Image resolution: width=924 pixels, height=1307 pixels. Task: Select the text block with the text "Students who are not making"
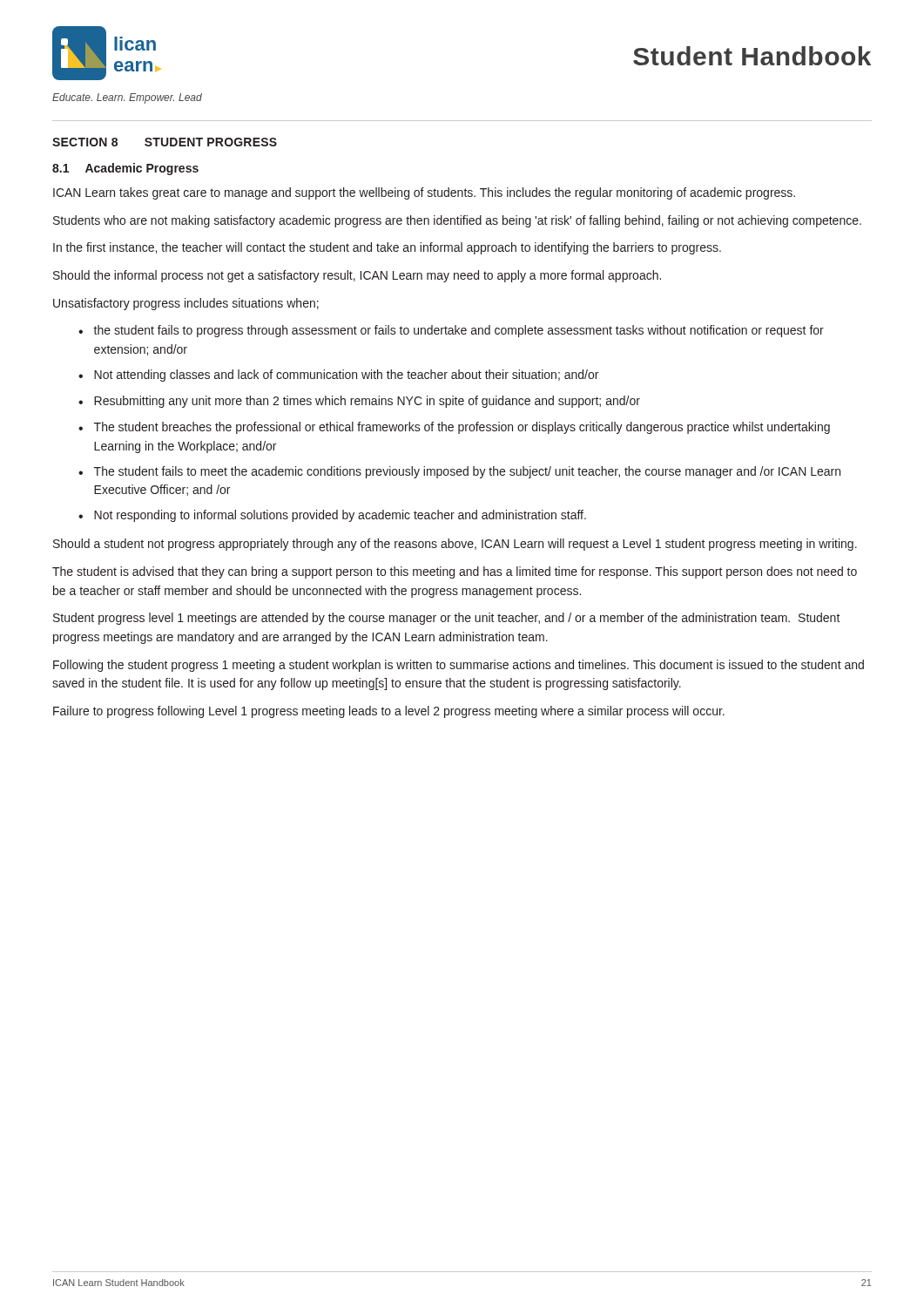[457, 220]
